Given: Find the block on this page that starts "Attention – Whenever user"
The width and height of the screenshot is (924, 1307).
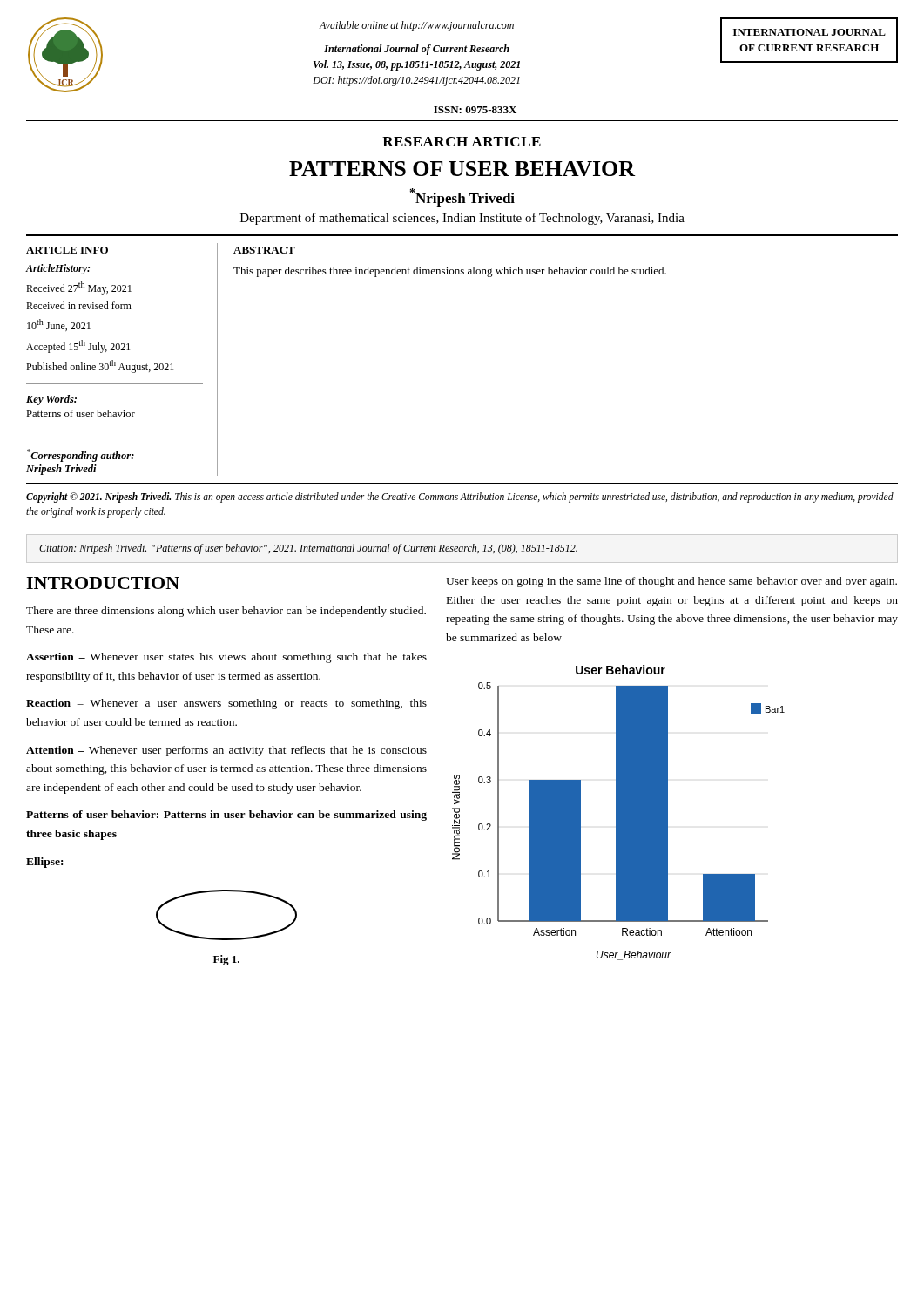Looking at the screenshot, I should point(226,768).
